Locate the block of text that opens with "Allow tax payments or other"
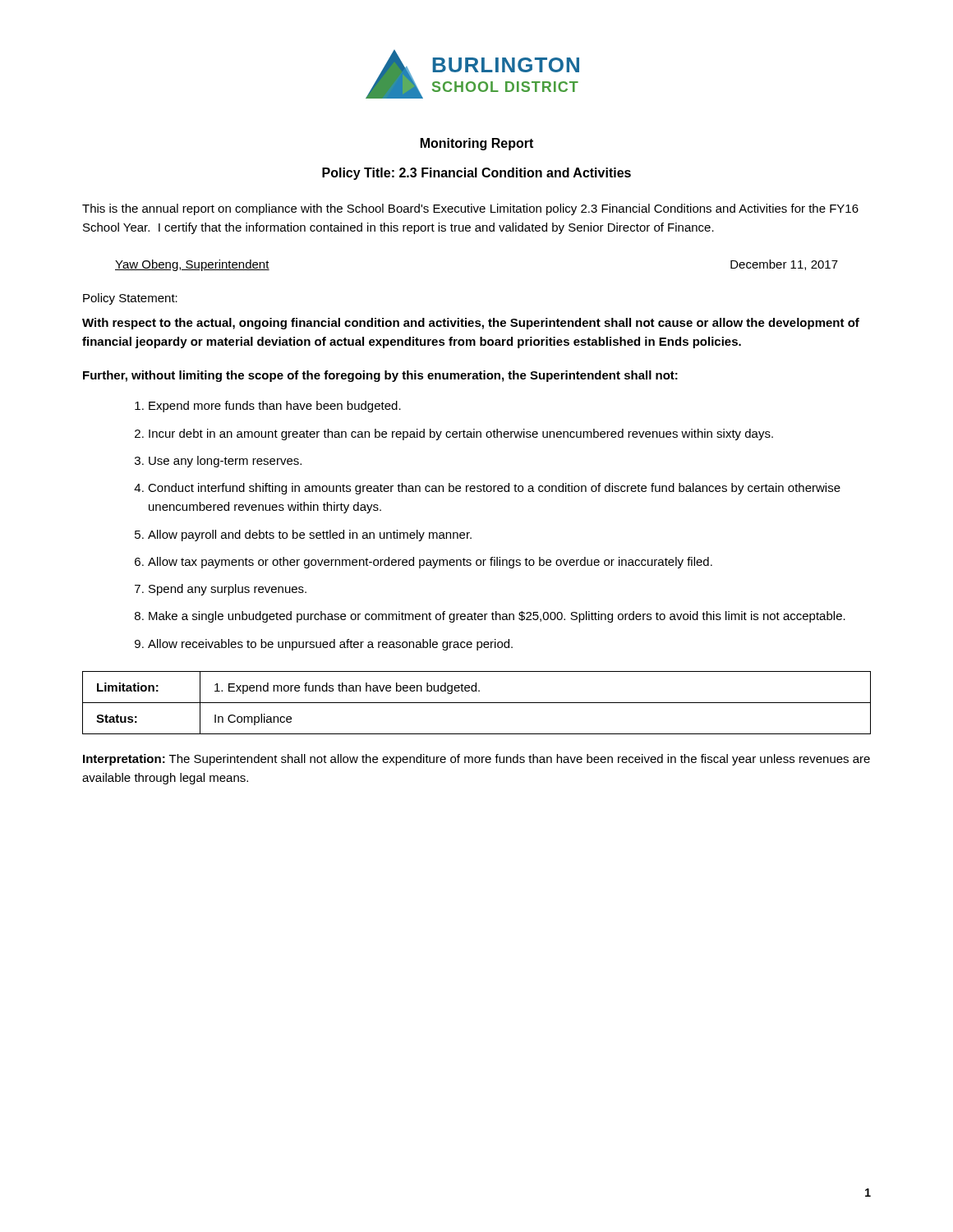Image resolution: width=953 pixels, height=1232 pixels. [x=501, y=561]
